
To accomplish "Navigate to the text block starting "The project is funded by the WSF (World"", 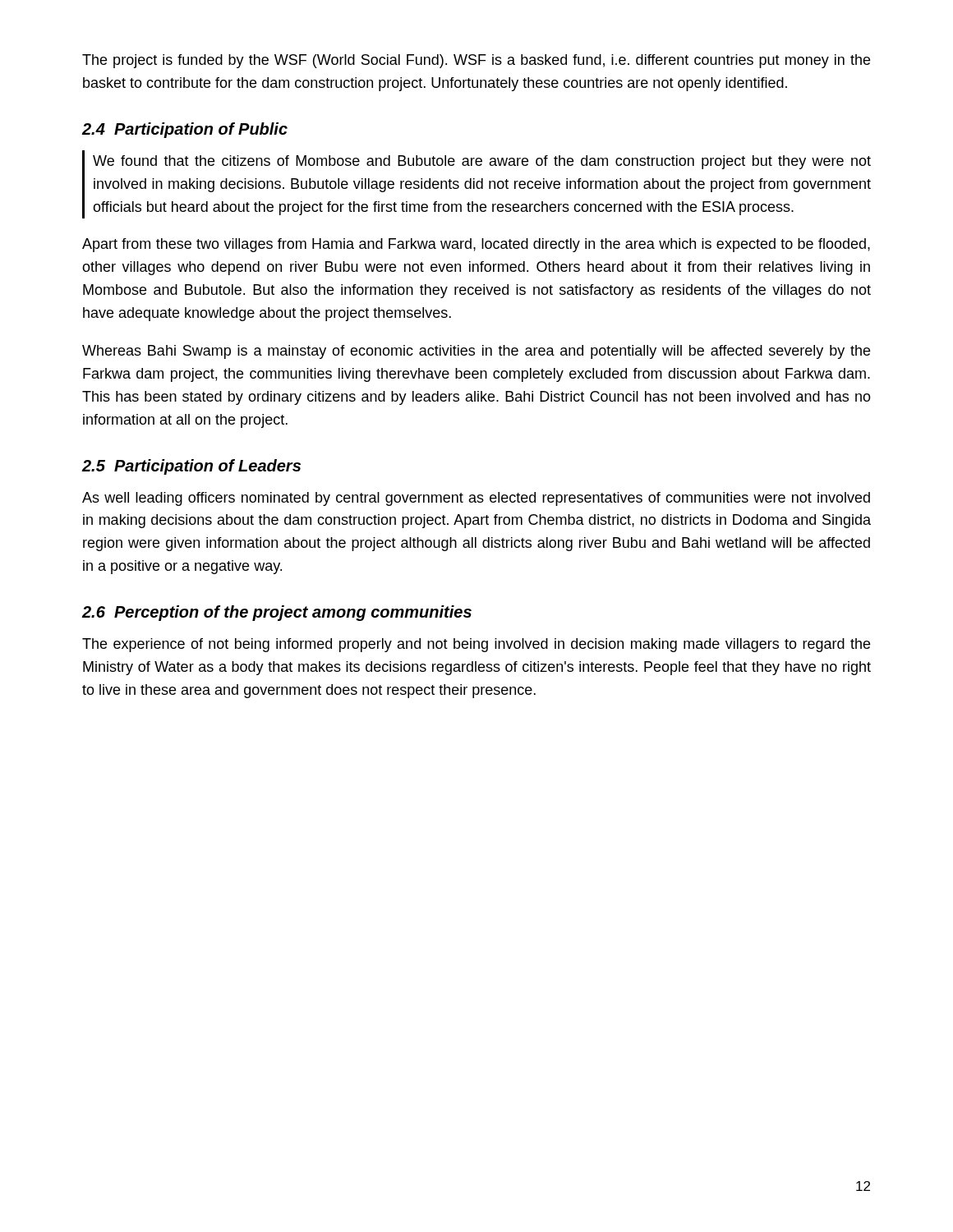I will 476,71.
